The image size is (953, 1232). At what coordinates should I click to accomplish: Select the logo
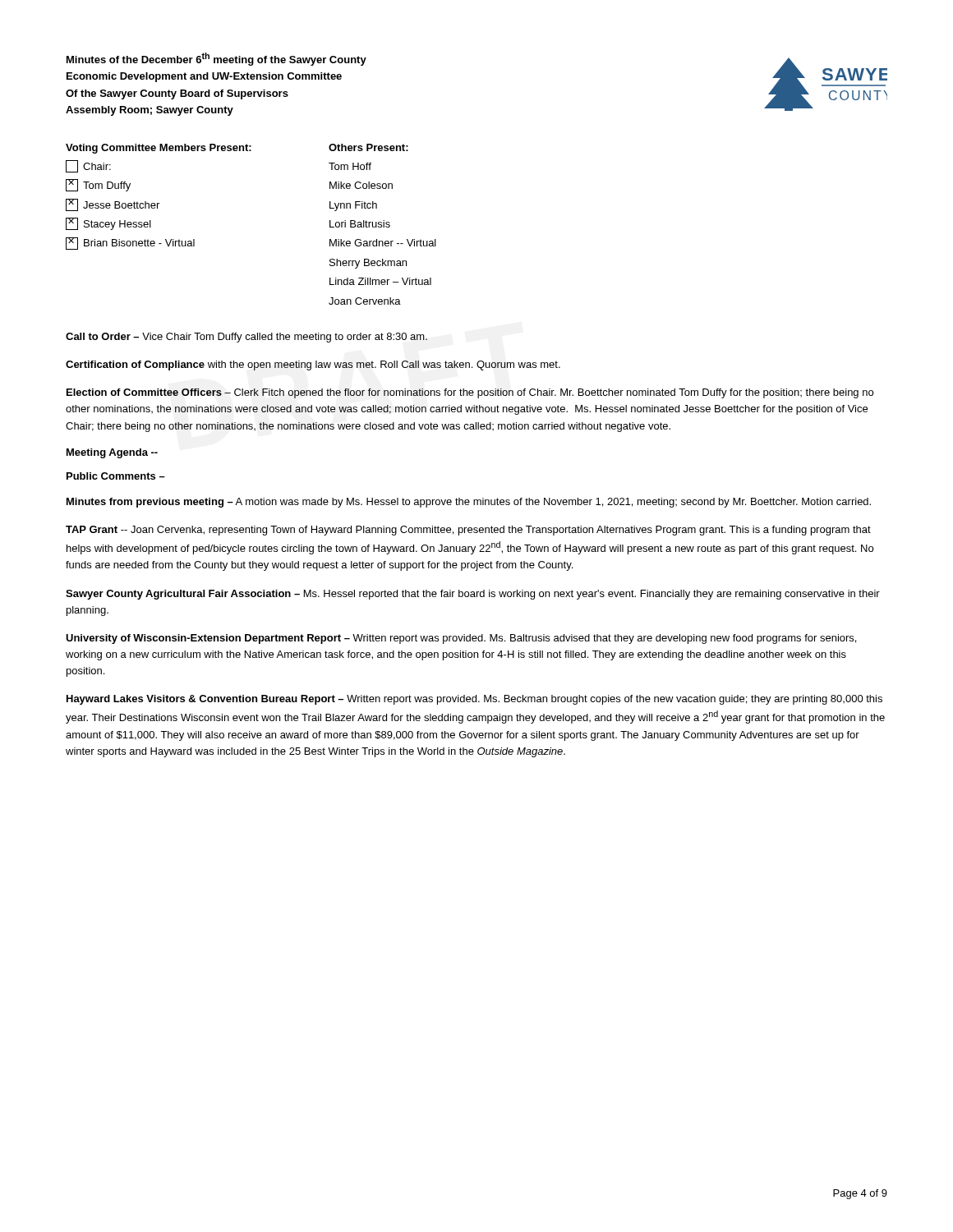tap(822, 83)
